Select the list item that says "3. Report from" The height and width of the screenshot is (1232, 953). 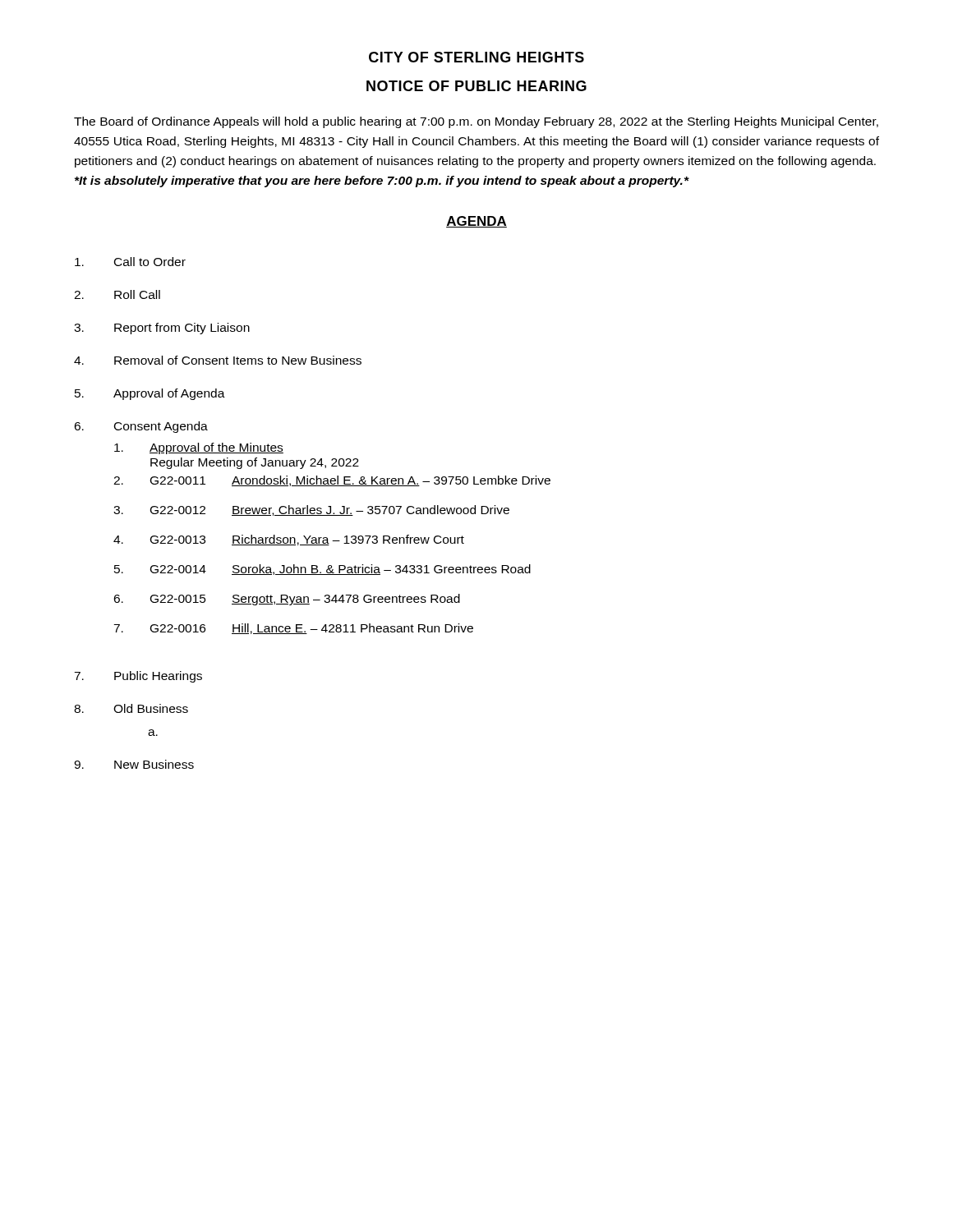162,329
